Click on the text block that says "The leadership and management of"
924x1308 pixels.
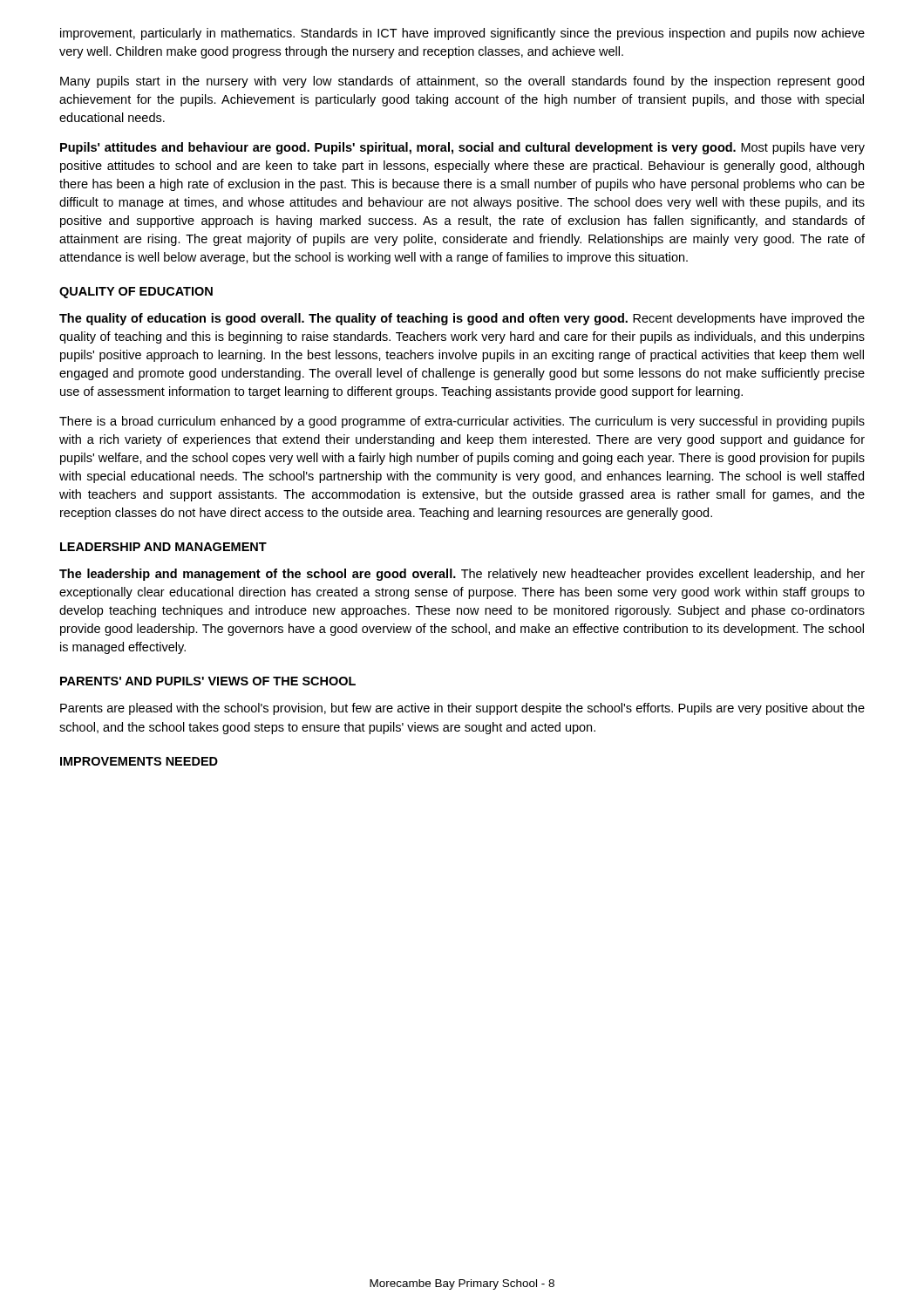point(462,611)
